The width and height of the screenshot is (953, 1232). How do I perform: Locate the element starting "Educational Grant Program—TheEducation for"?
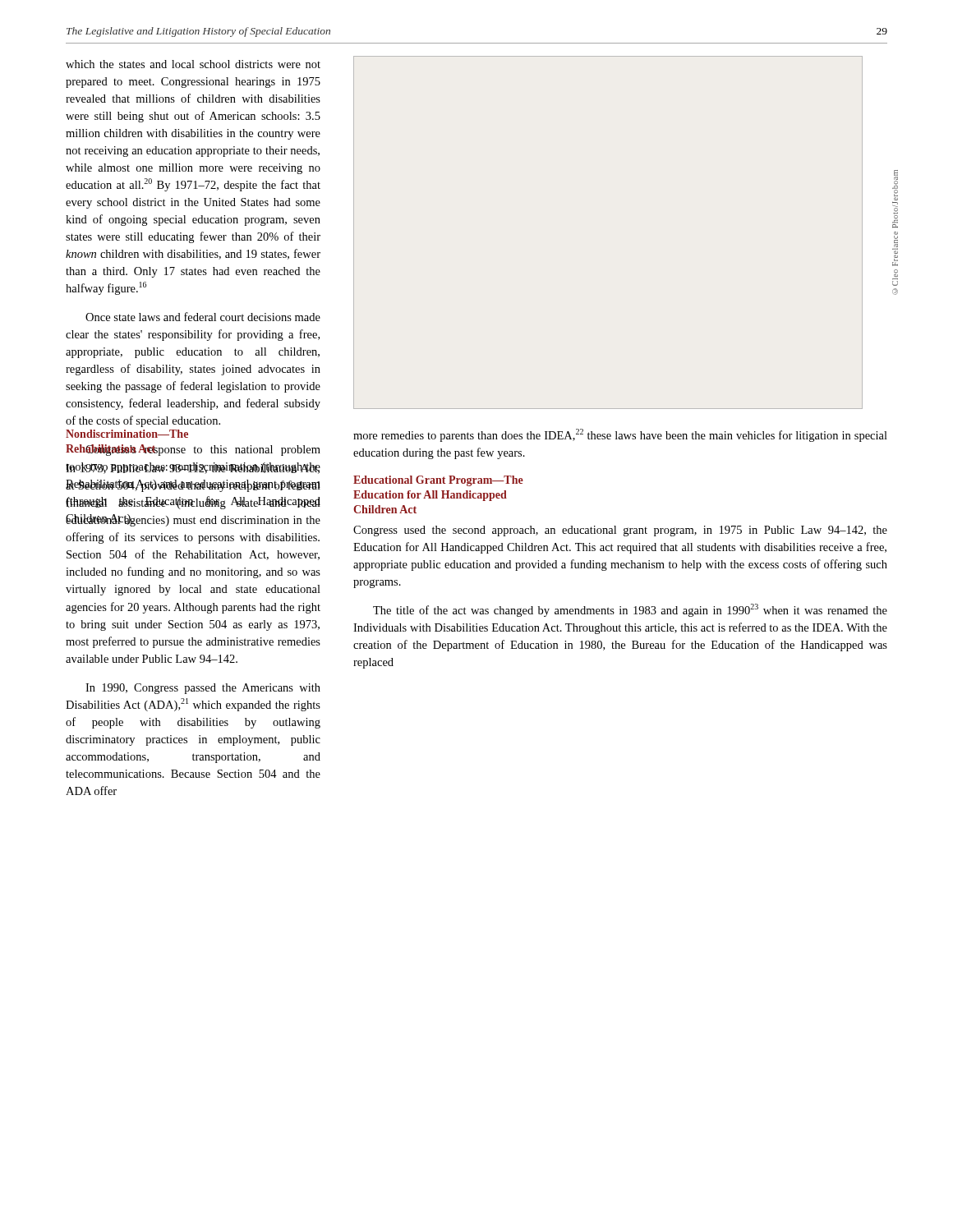(438, 495)
